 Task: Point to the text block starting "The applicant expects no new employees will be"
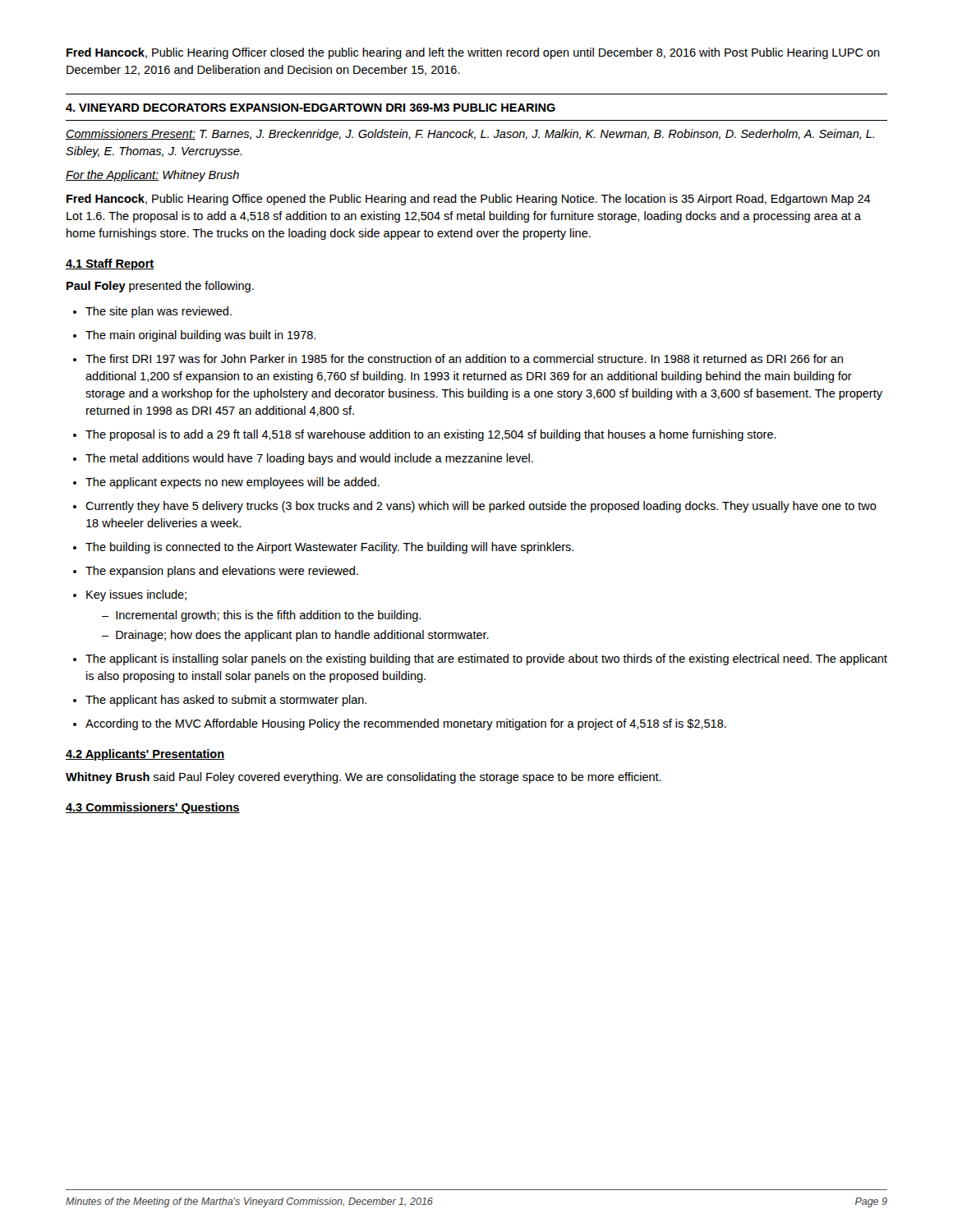[x=226, y=483]
